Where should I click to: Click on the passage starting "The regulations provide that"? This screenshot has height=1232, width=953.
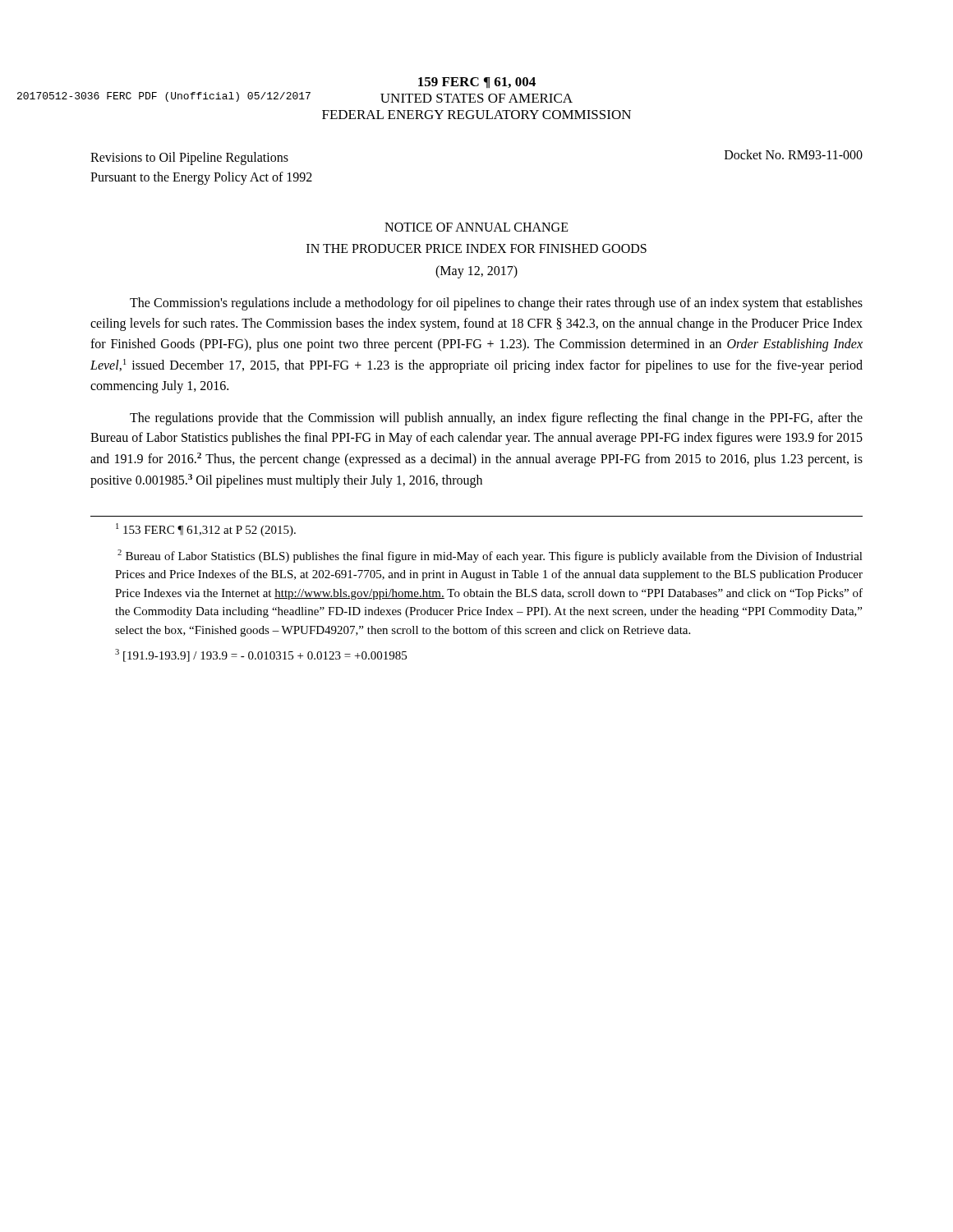pyautogui.click(x=476, y=449)
